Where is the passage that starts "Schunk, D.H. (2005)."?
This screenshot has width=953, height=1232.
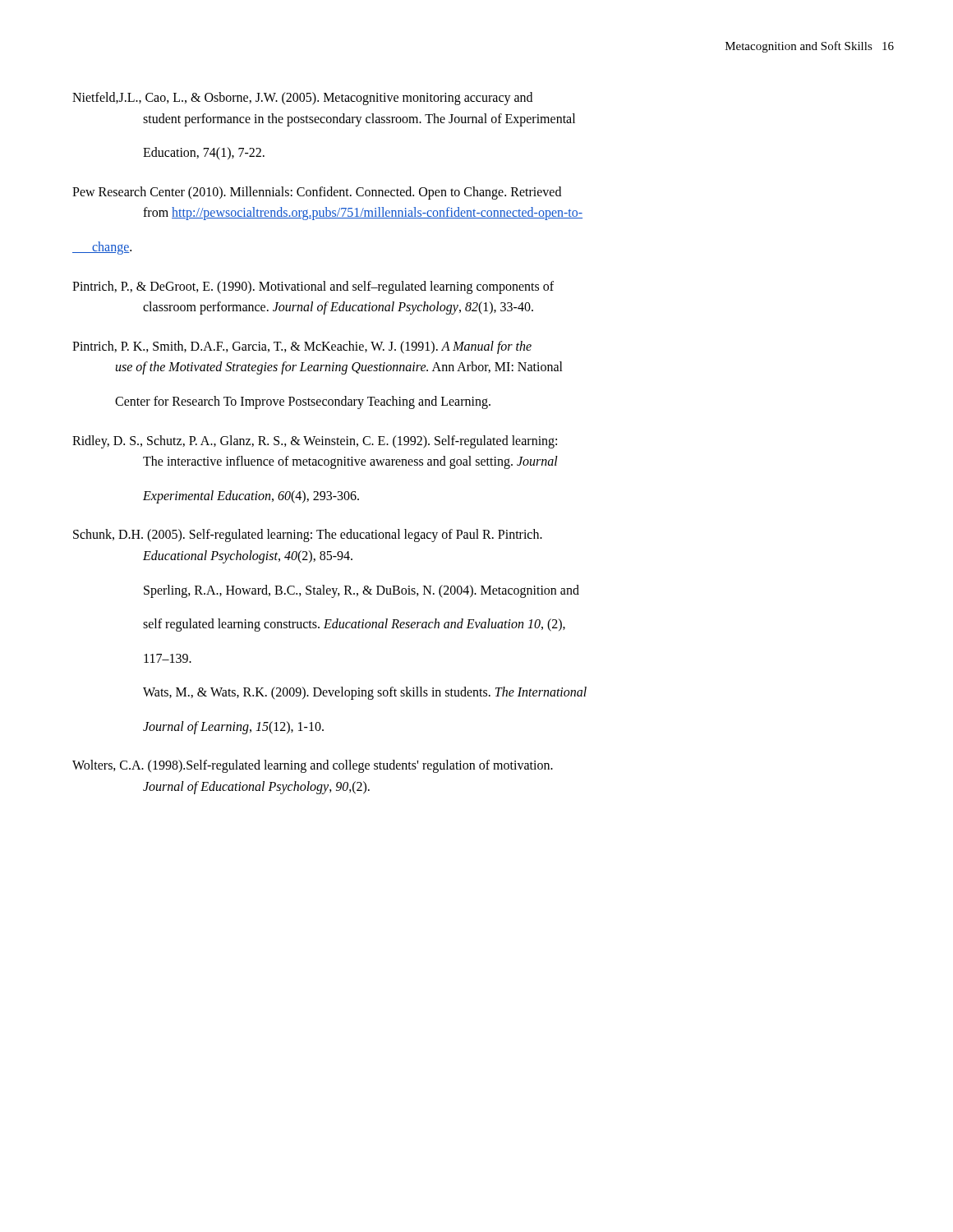(483, 631)
